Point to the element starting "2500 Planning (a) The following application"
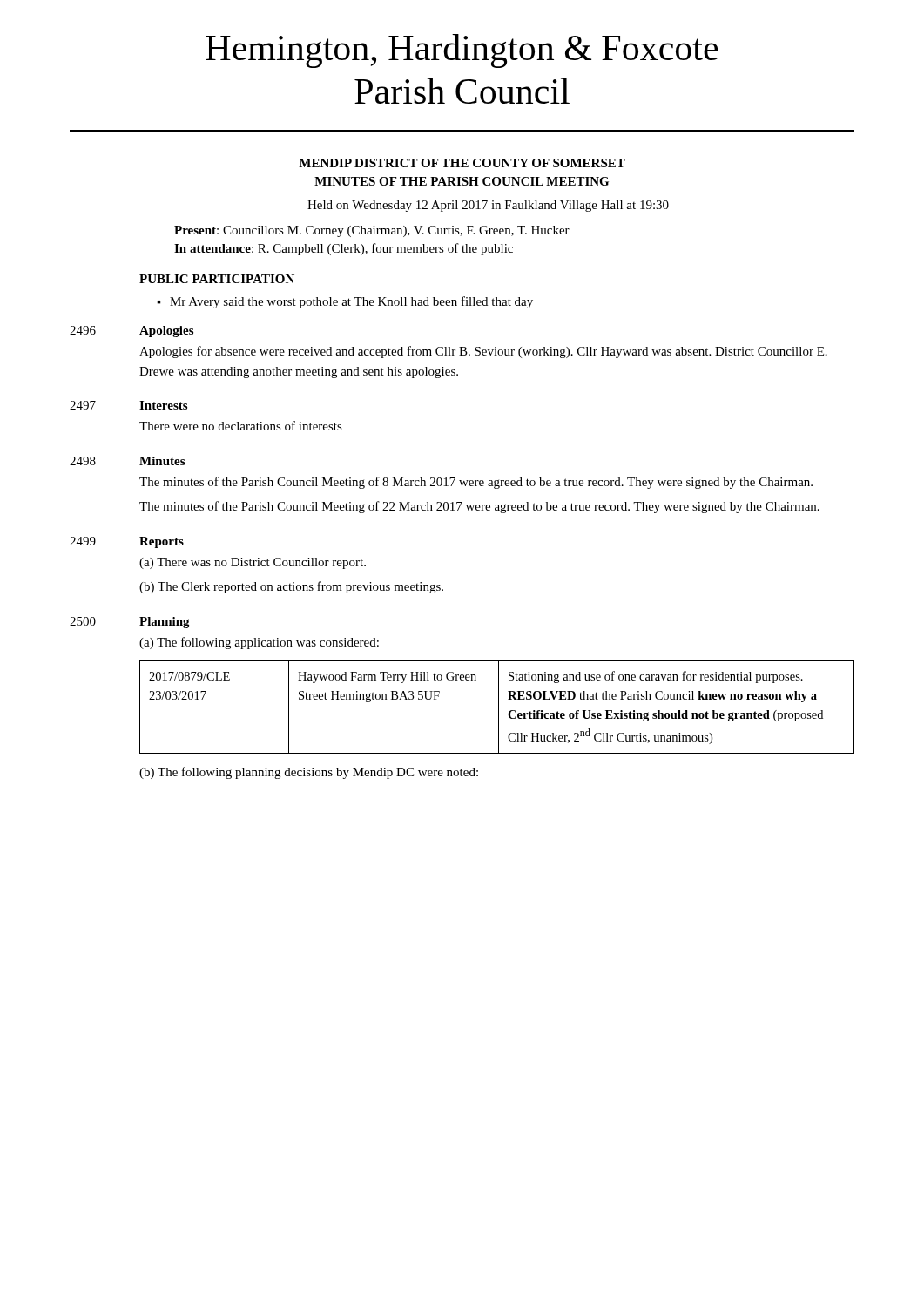This screenshot has height=1307, width=924. [82, 623]
